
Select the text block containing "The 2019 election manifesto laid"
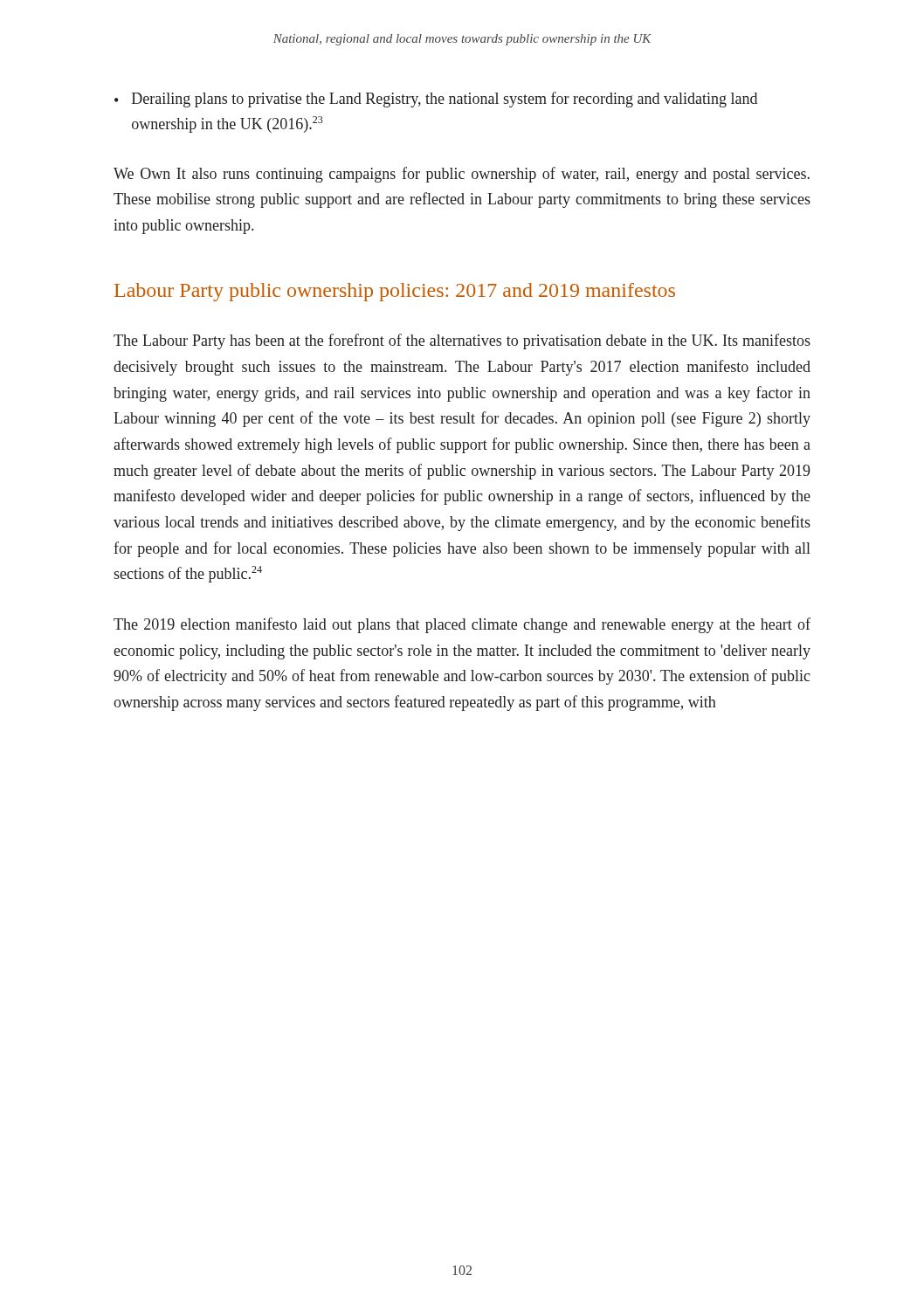462,663
